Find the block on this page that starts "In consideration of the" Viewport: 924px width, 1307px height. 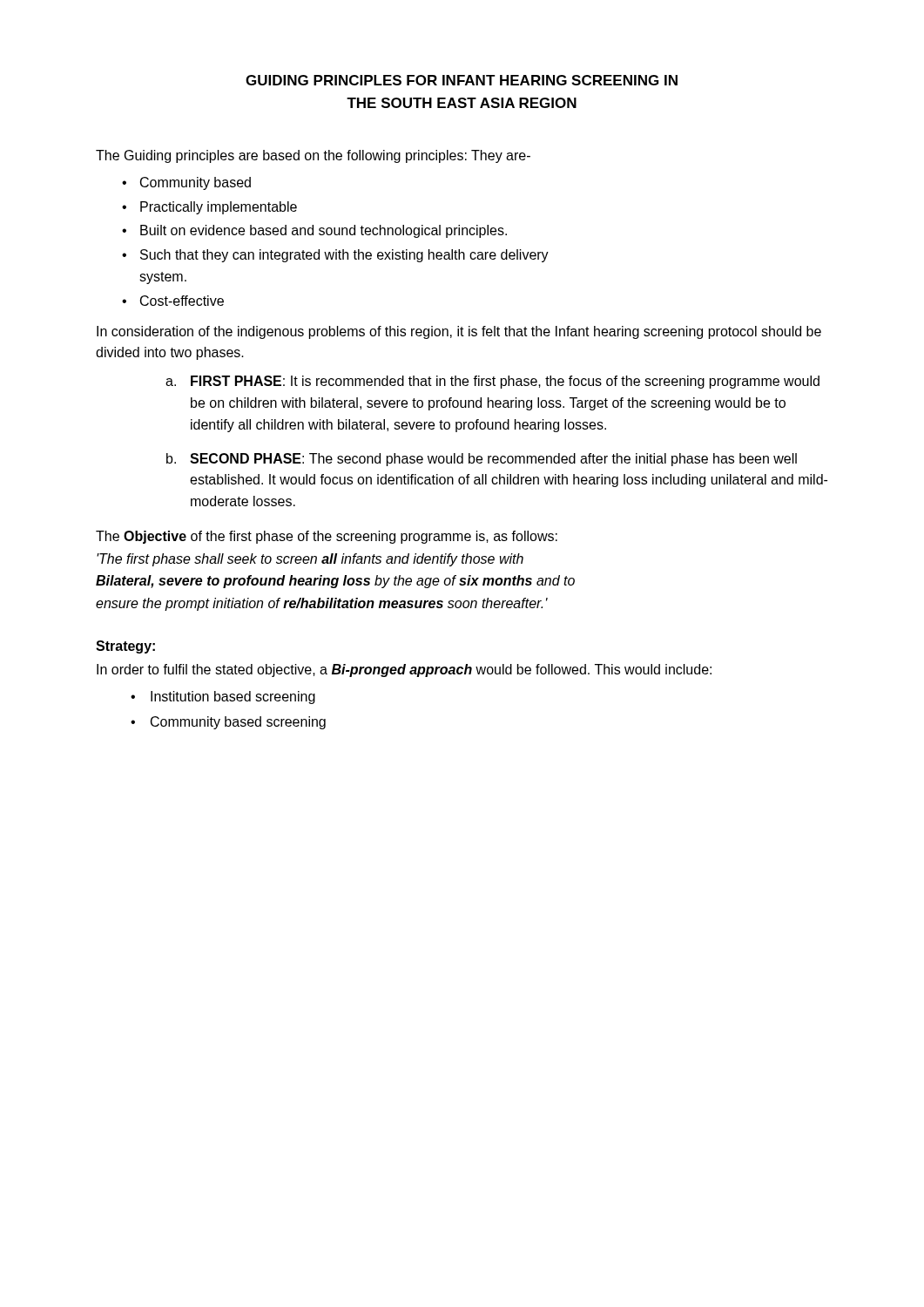(x=459, y=342)
